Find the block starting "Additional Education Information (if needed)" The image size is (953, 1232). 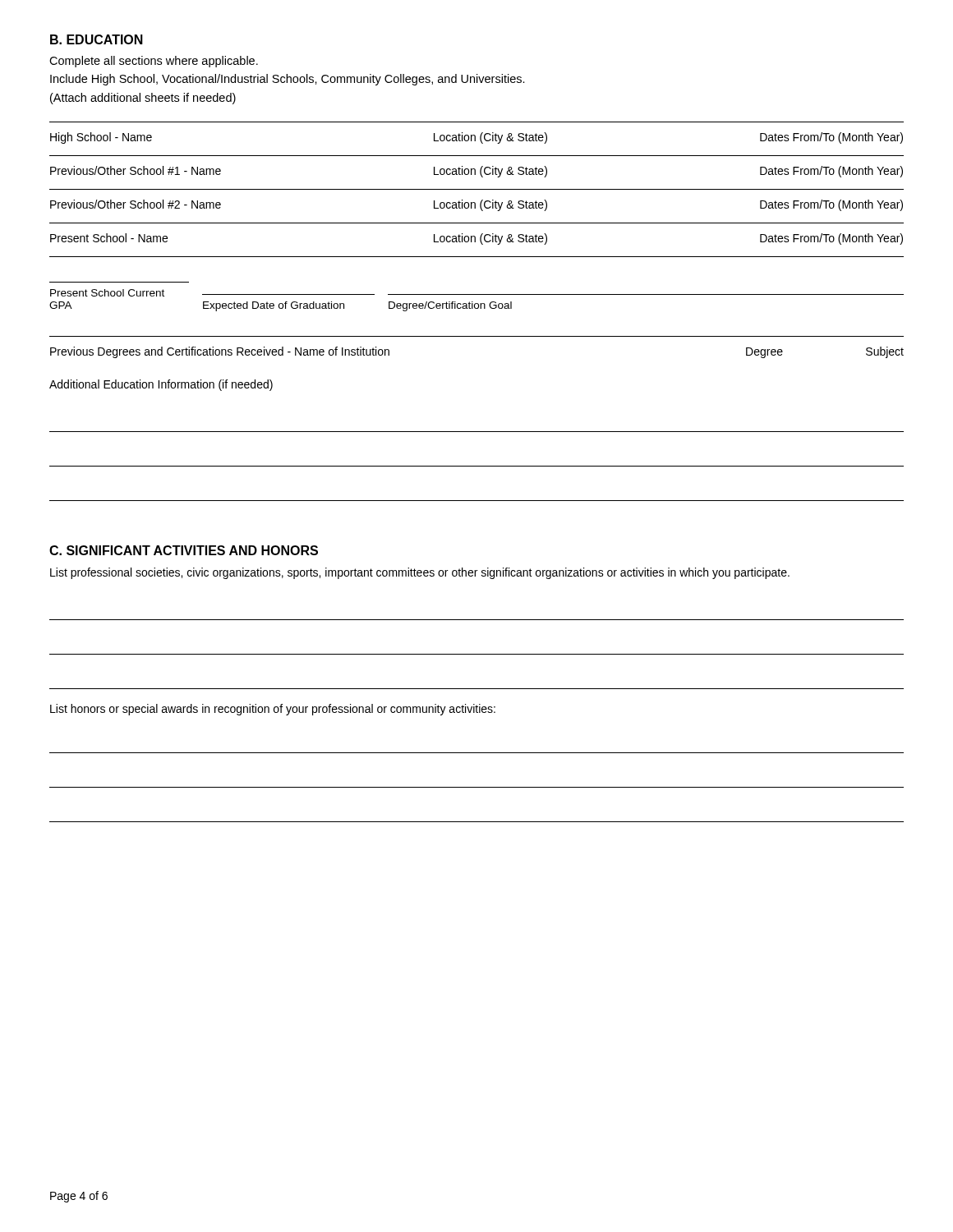(161, 385)
